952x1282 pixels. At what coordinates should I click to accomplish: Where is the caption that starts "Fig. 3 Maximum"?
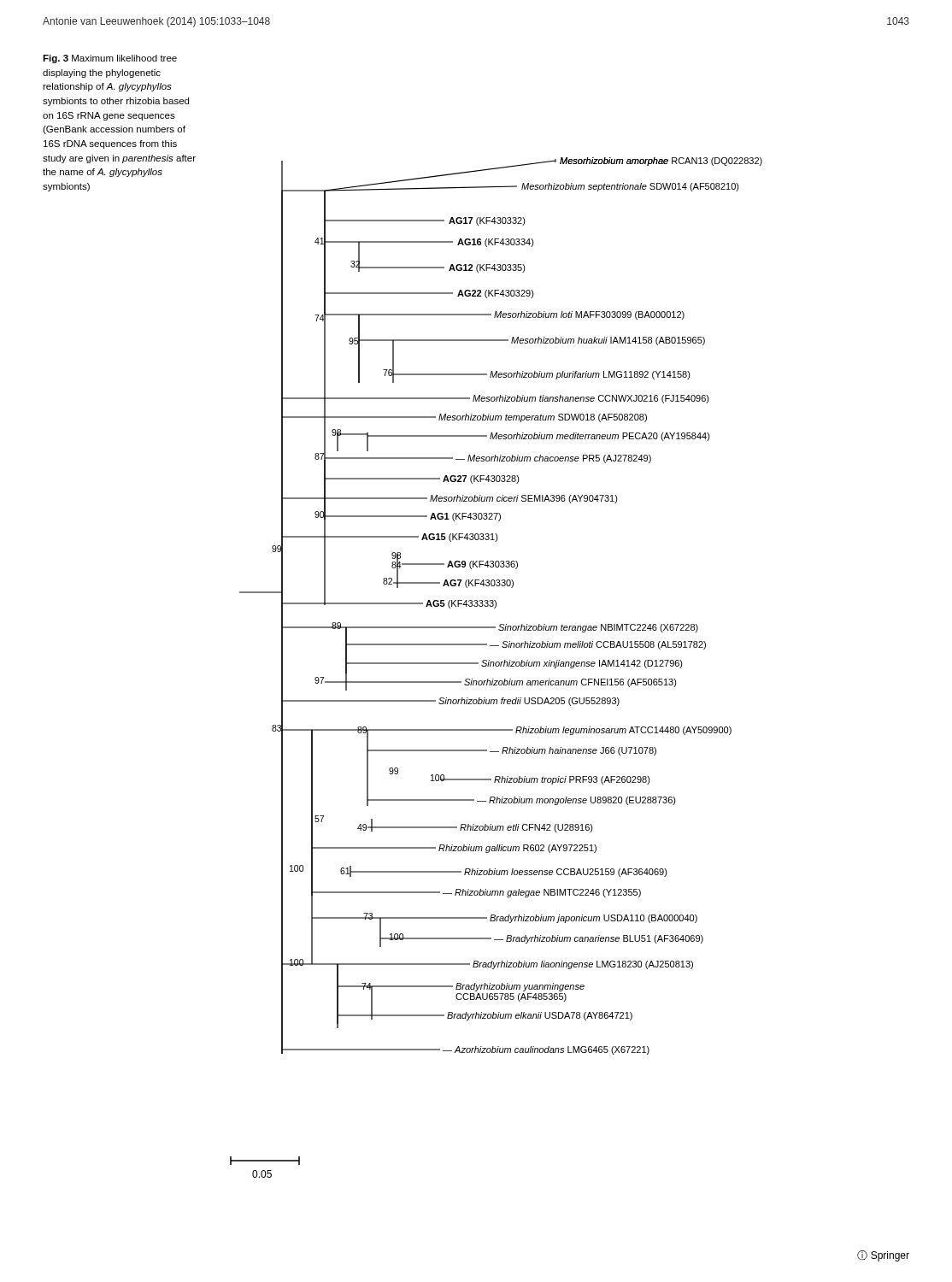(x=119, y=122)
